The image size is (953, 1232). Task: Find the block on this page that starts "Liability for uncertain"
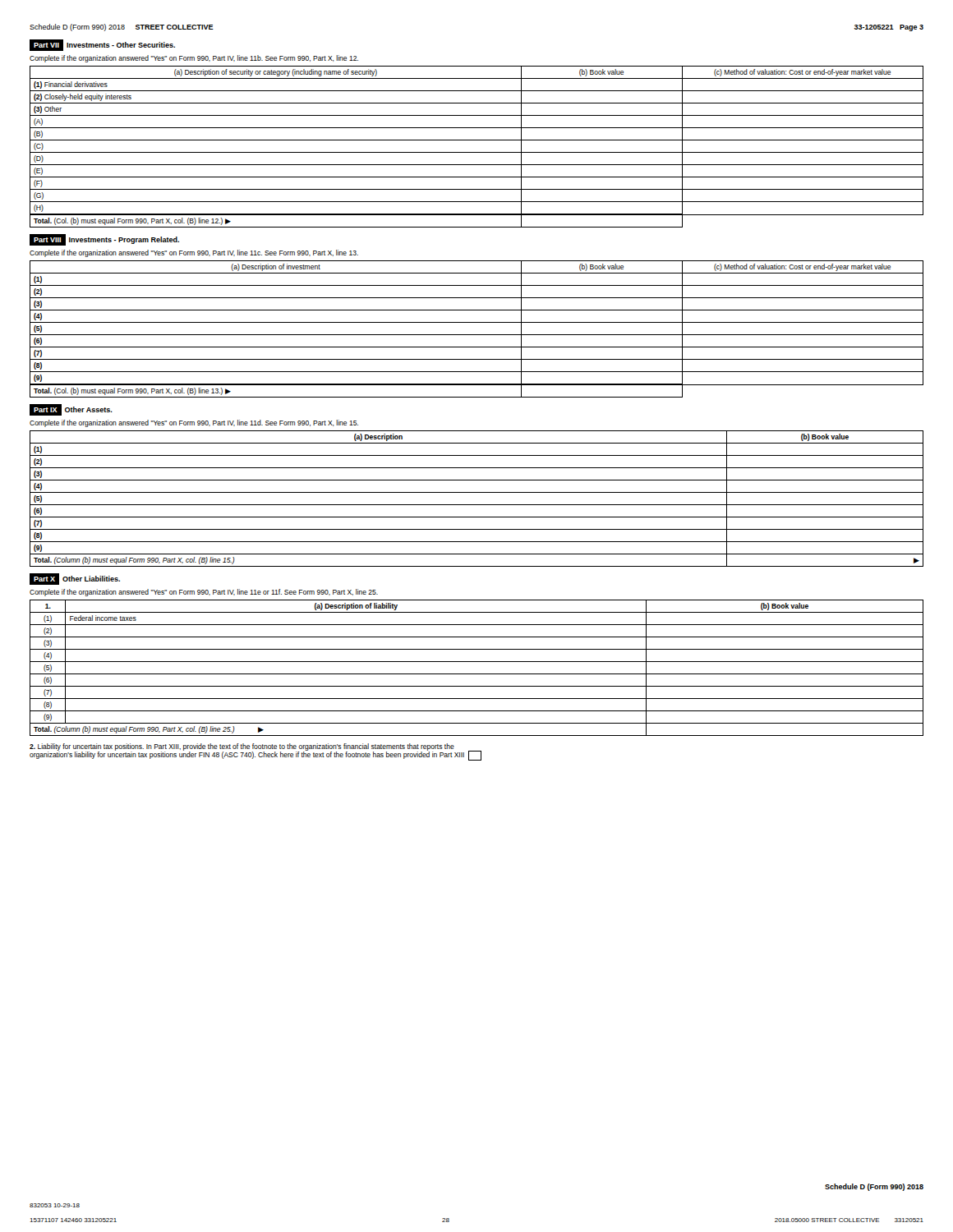pyautogui.click(x=255, y=752)
